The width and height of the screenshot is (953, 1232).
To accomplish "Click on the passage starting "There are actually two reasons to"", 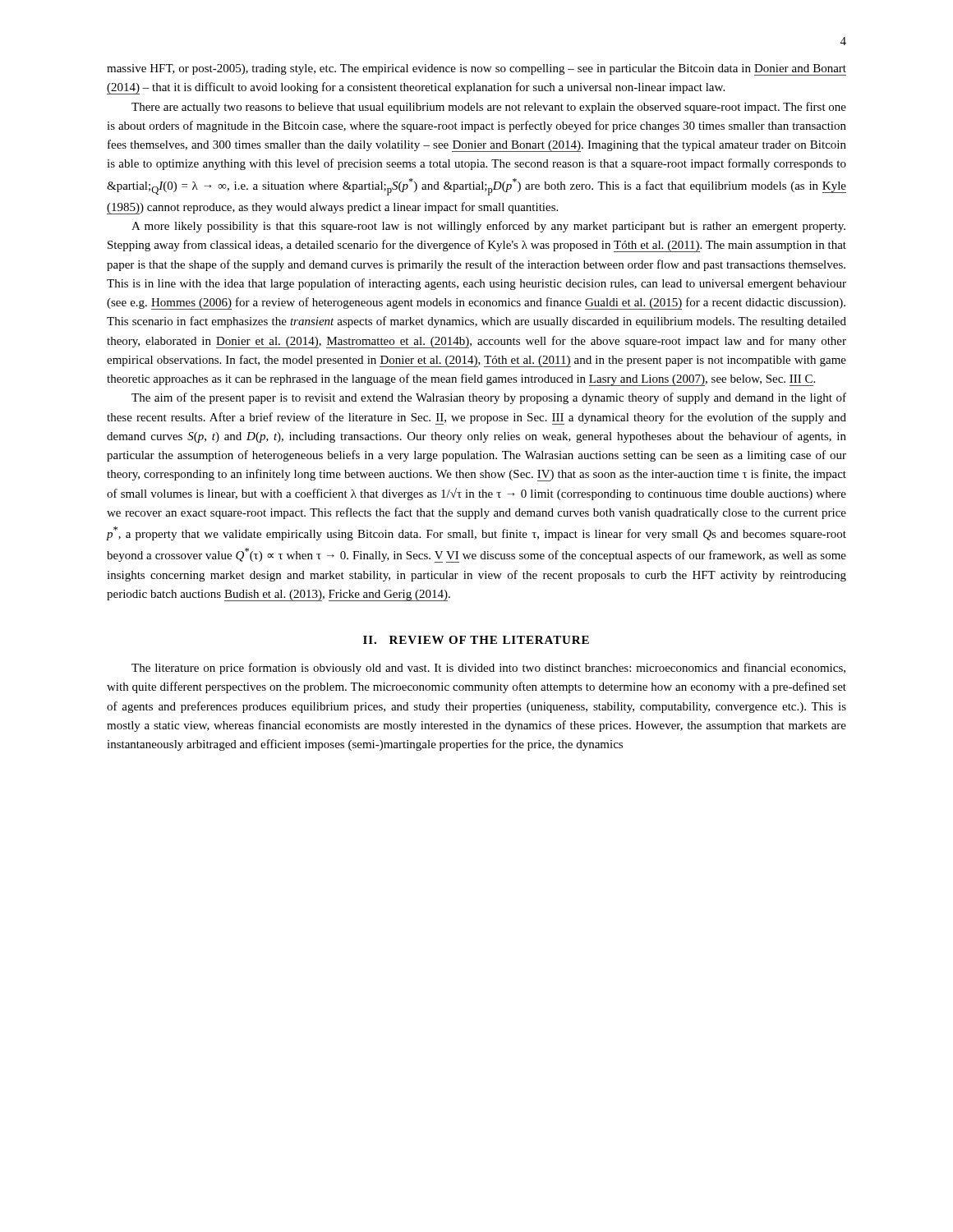I will tap(476, 157).
